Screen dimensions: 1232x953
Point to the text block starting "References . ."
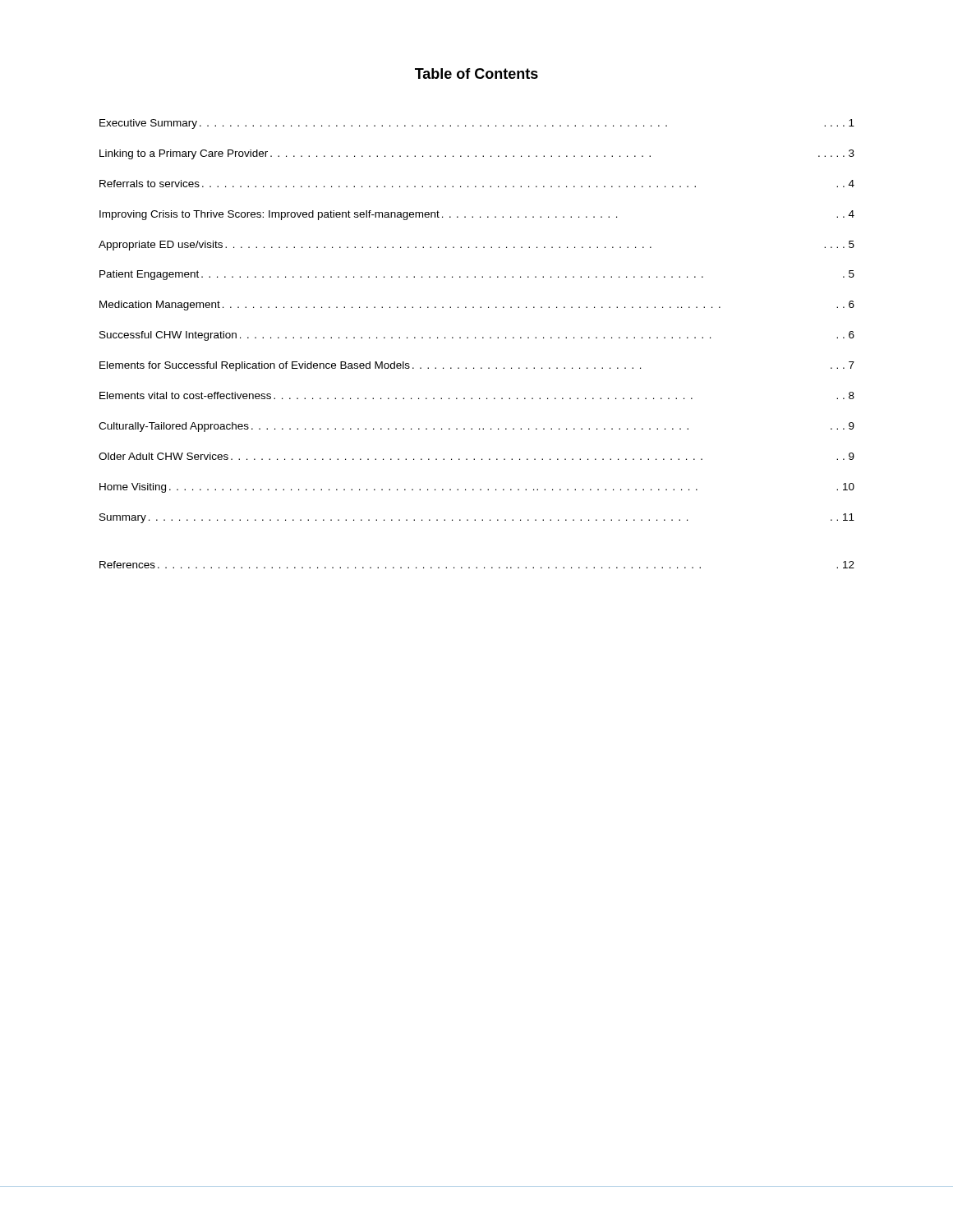[476, 566]
